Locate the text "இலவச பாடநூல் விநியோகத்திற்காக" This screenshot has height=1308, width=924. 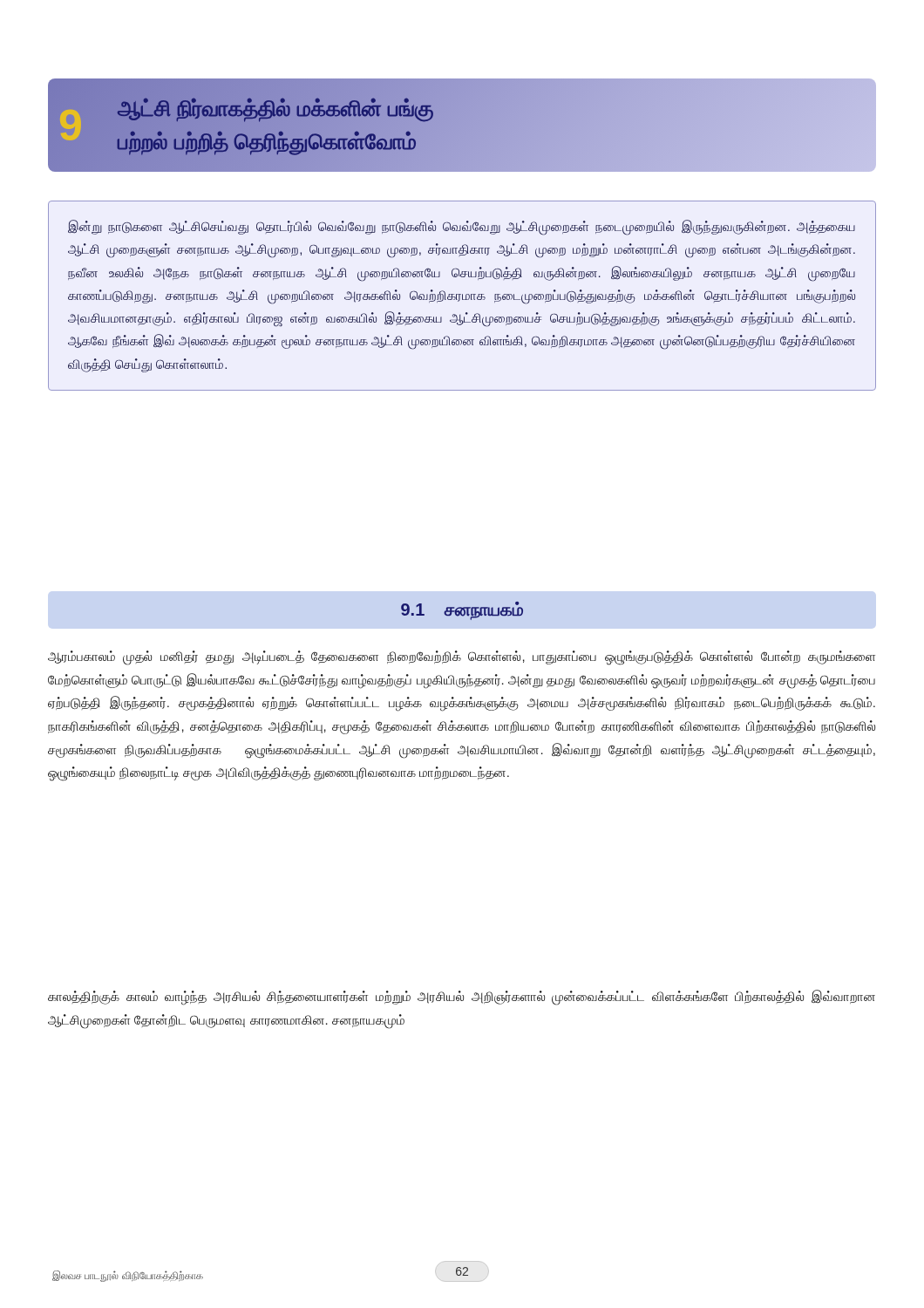coord(128,1276)
